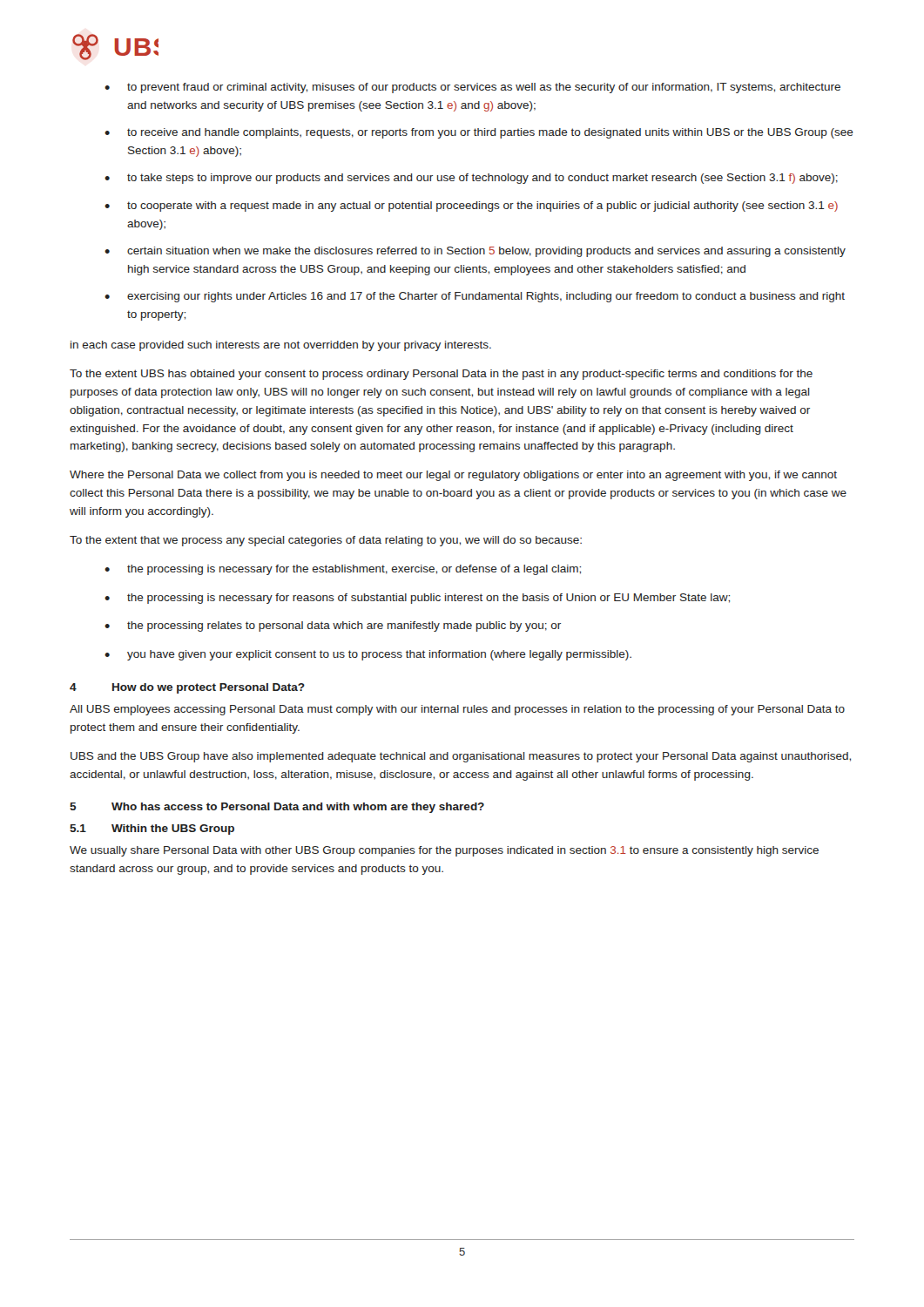This screenshot has height=1307, width=924.
Task: Point to the text starting "• the processing relates to"
Action: [479, 627]
